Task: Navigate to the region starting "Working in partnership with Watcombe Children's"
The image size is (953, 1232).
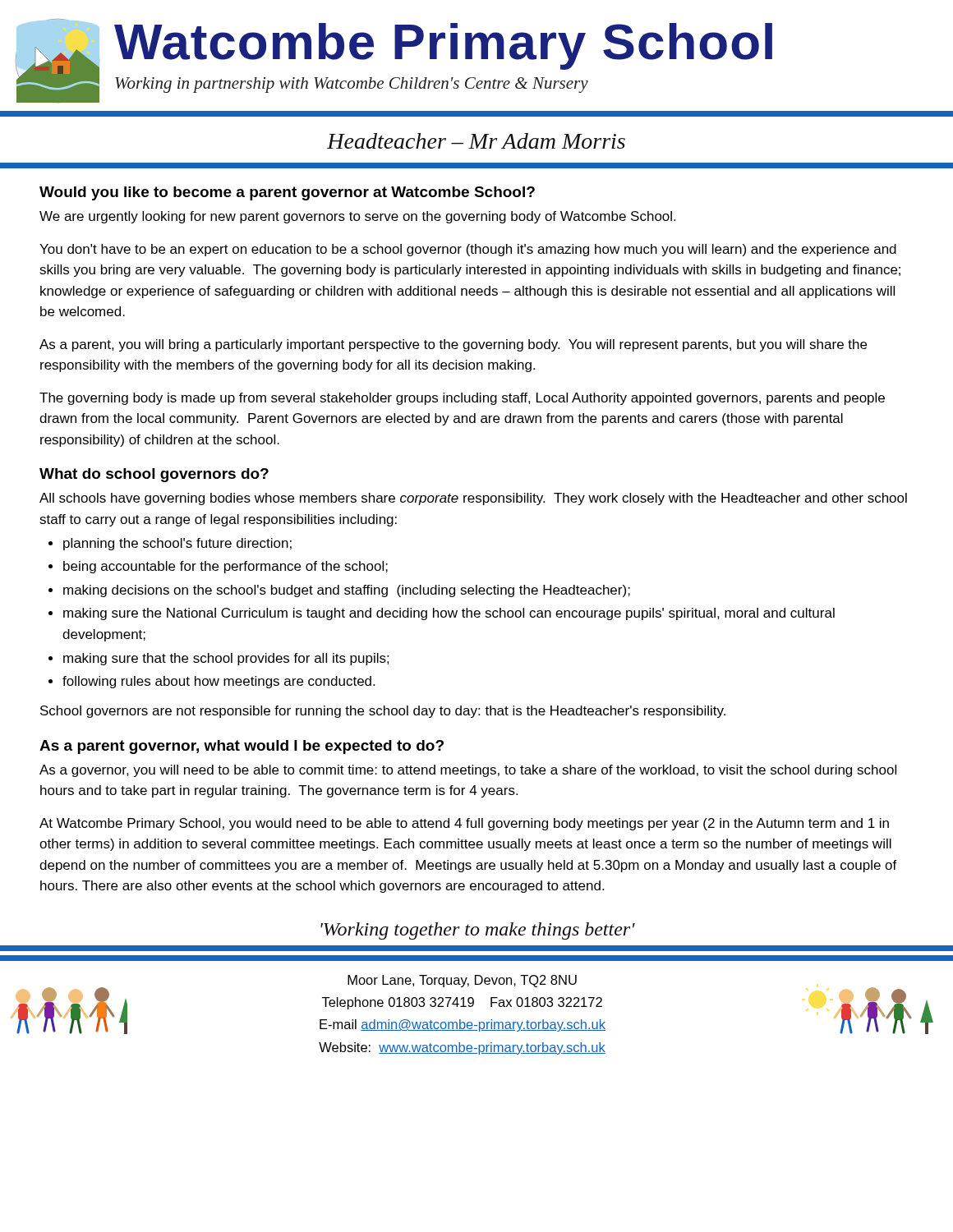Action: [x=351, y=83]
